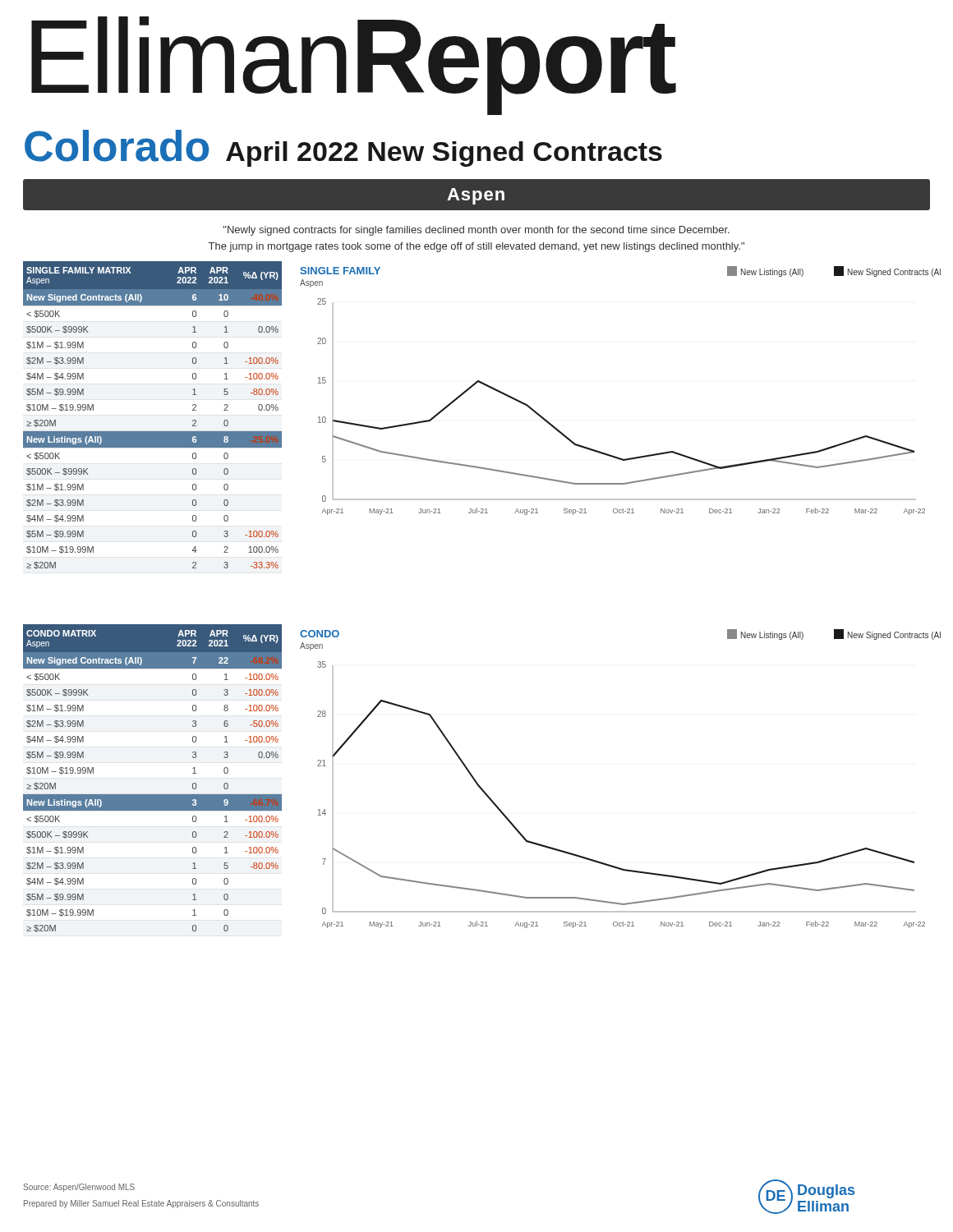This screenshot has width=953, height=1232.
Task: Navigate to the text block starting ""Newly signed contracts for single families"
Action: pos(476,238)
